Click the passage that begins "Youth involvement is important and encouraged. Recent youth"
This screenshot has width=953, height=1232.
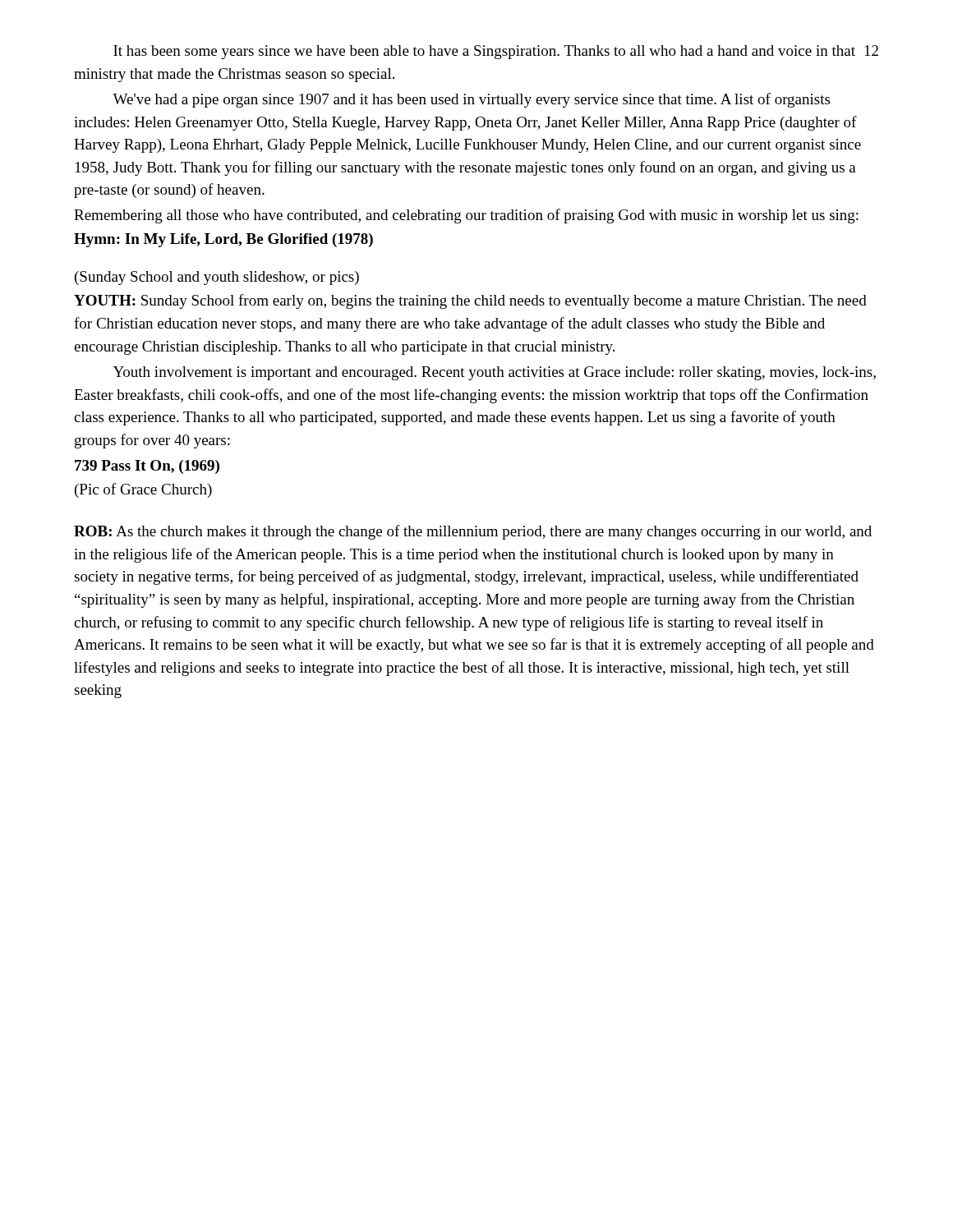pyautogui.click(x=476, y=406)
